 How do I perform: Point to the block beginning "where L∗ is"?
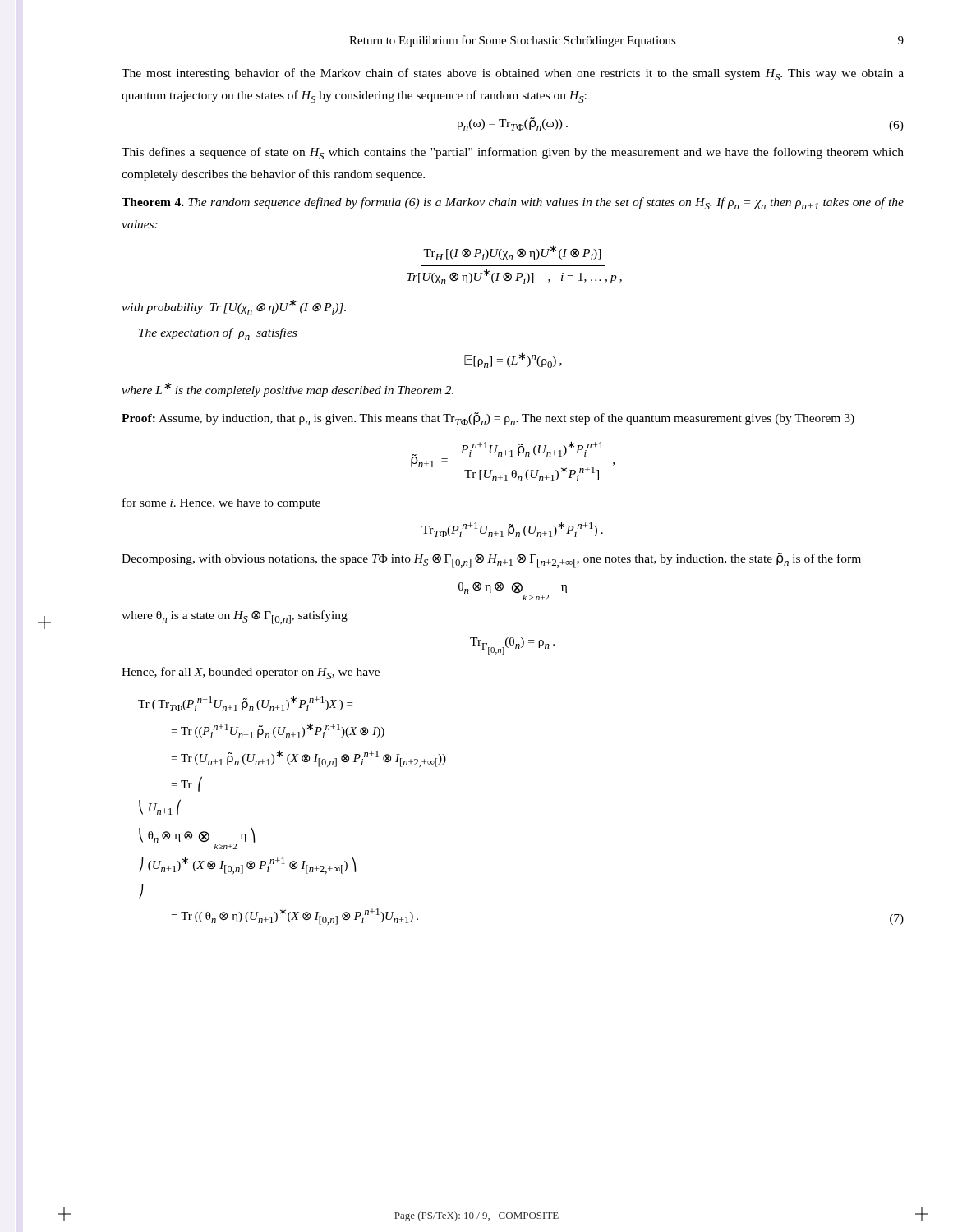(x=288, y=388)
